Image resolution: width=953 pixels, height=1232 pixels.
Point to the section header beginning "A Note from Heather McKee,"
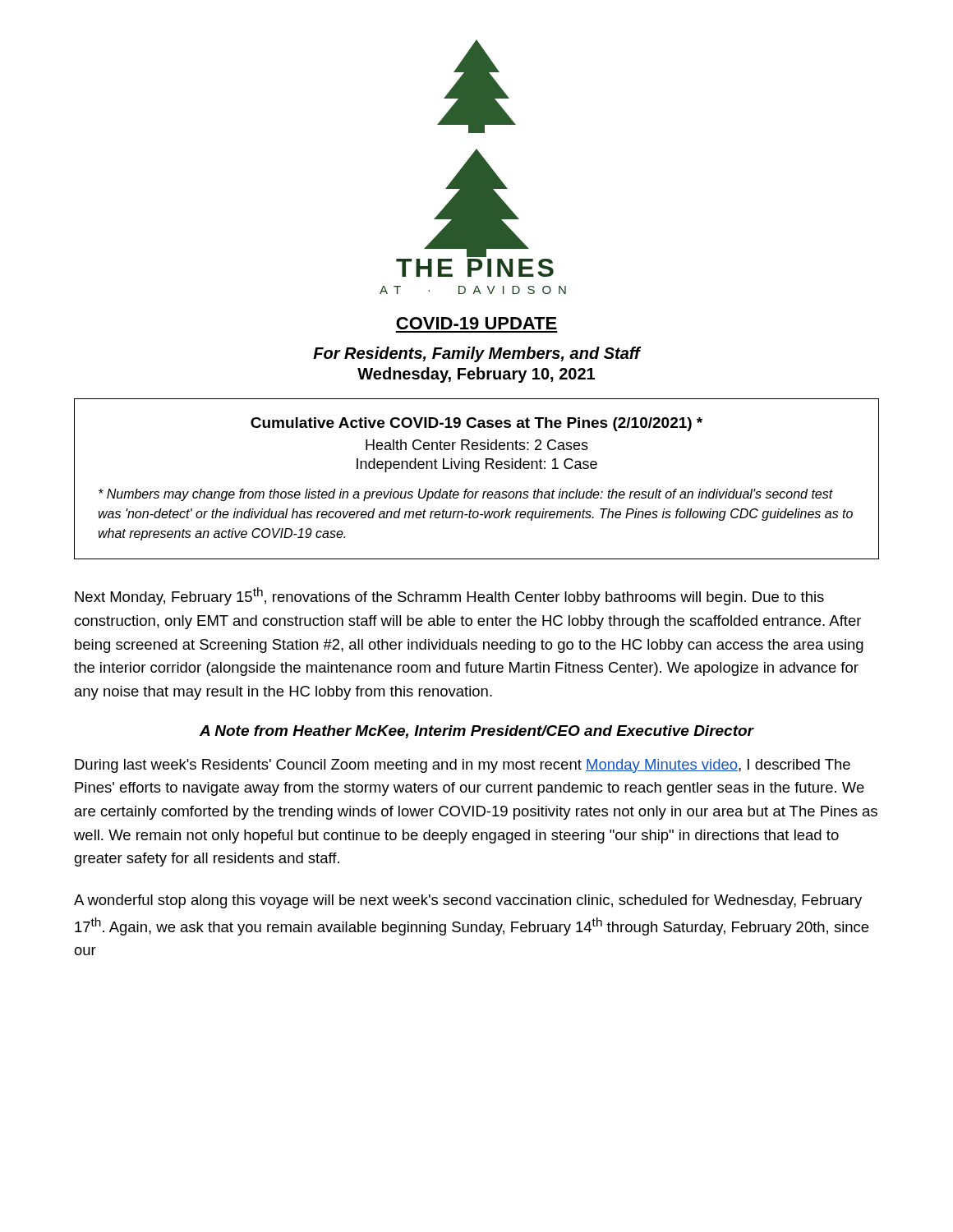pos(476,730)
